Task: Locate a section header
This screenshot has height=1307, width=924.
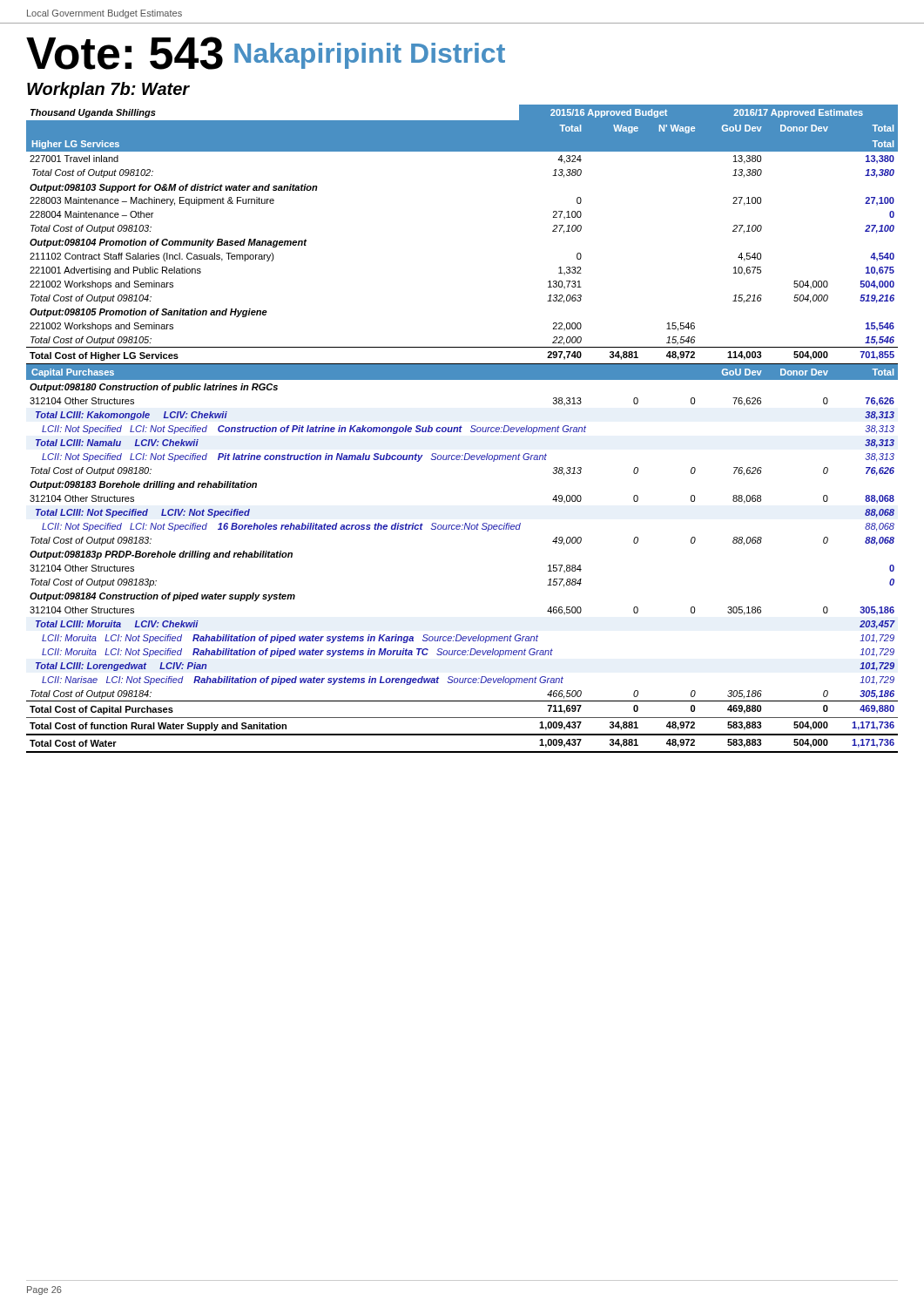Action: pos(108,89)
